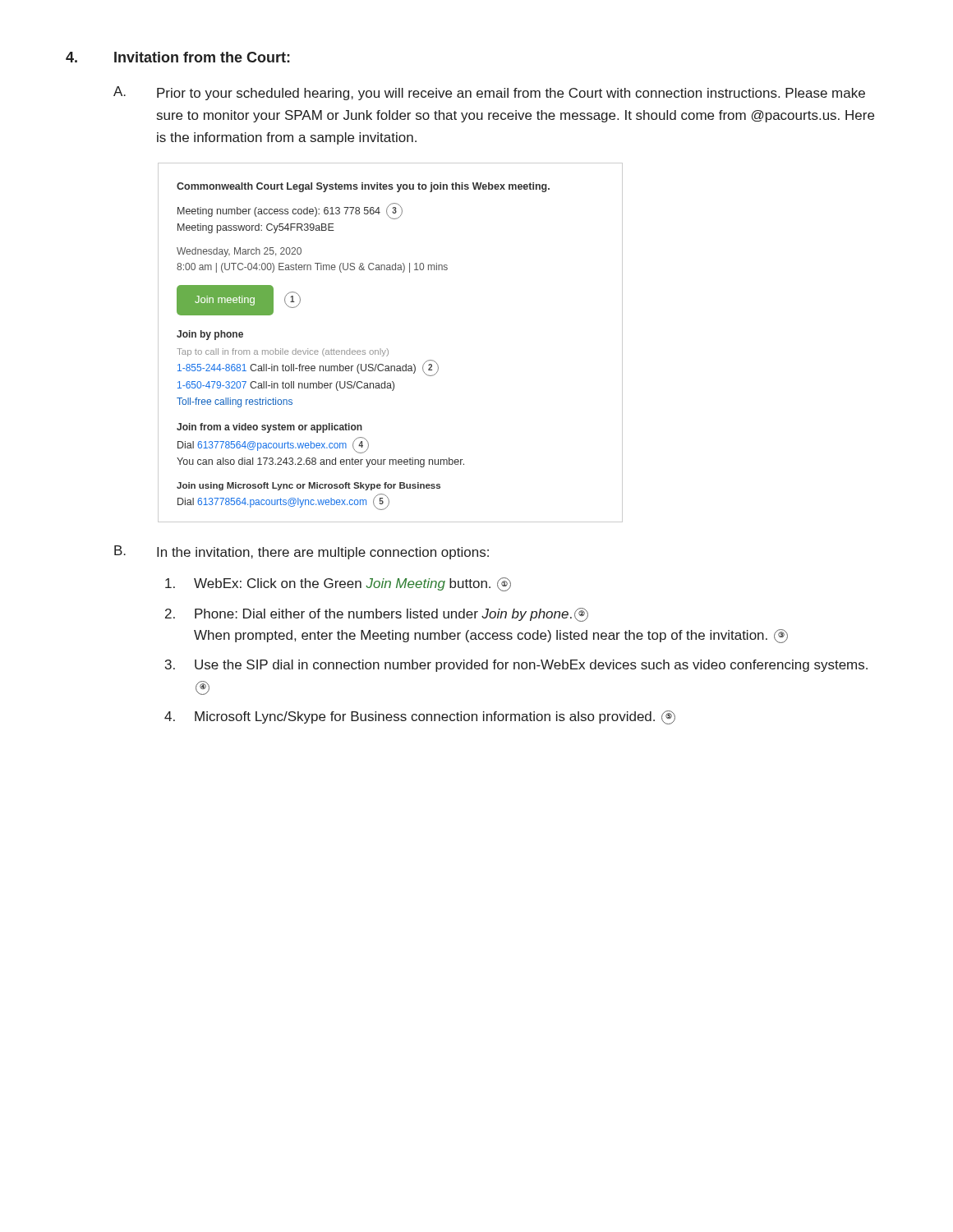Image resolution: width=953 pixels, height=1232 pixels.
Task: Where is the passage that starts "4. Microsoft Lync/Skype for Business connection information is"?
Action: tap(420, 717)
